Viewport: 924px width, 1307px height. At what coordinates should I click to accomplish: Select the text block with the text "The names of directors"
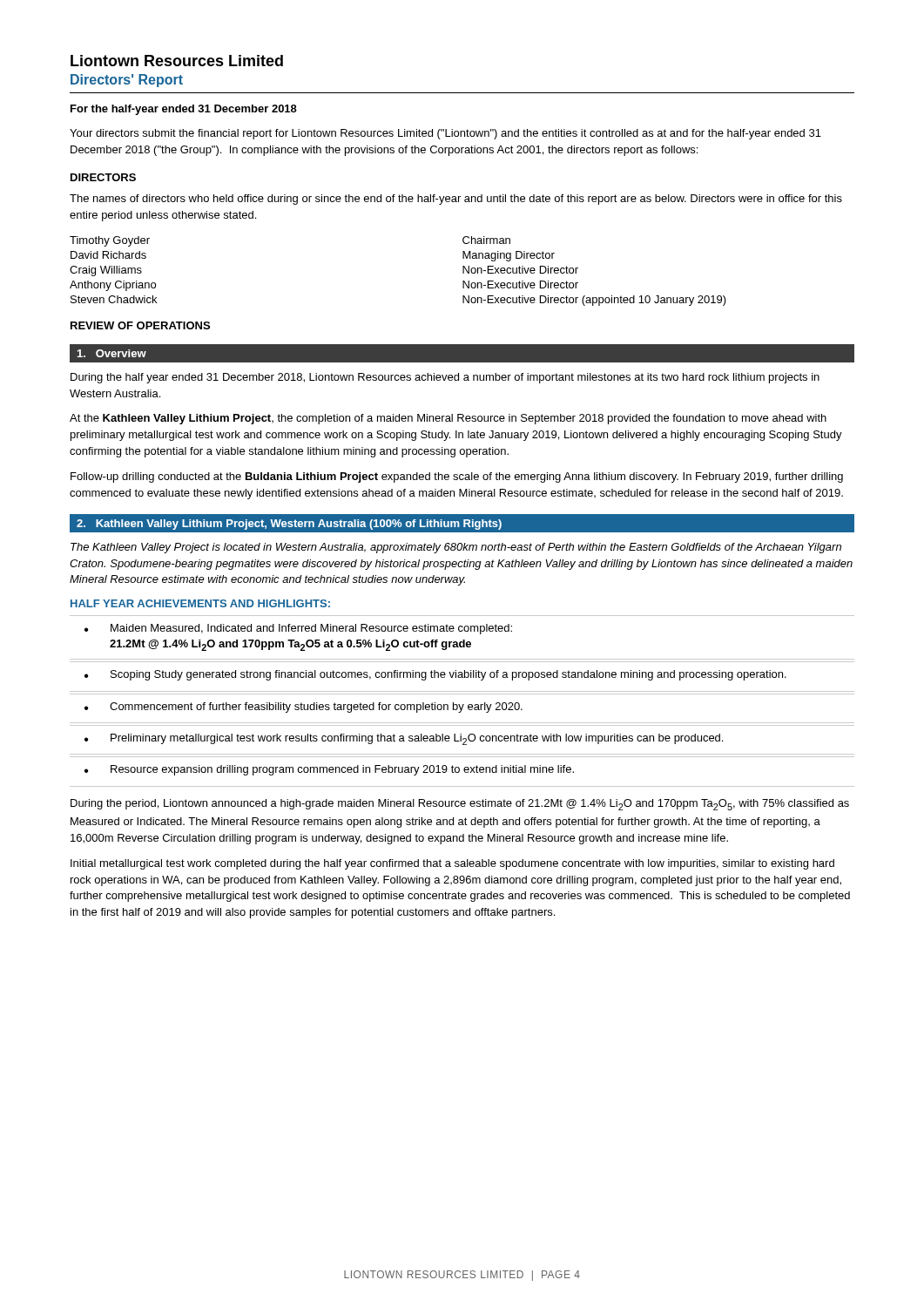click(456, 207)
